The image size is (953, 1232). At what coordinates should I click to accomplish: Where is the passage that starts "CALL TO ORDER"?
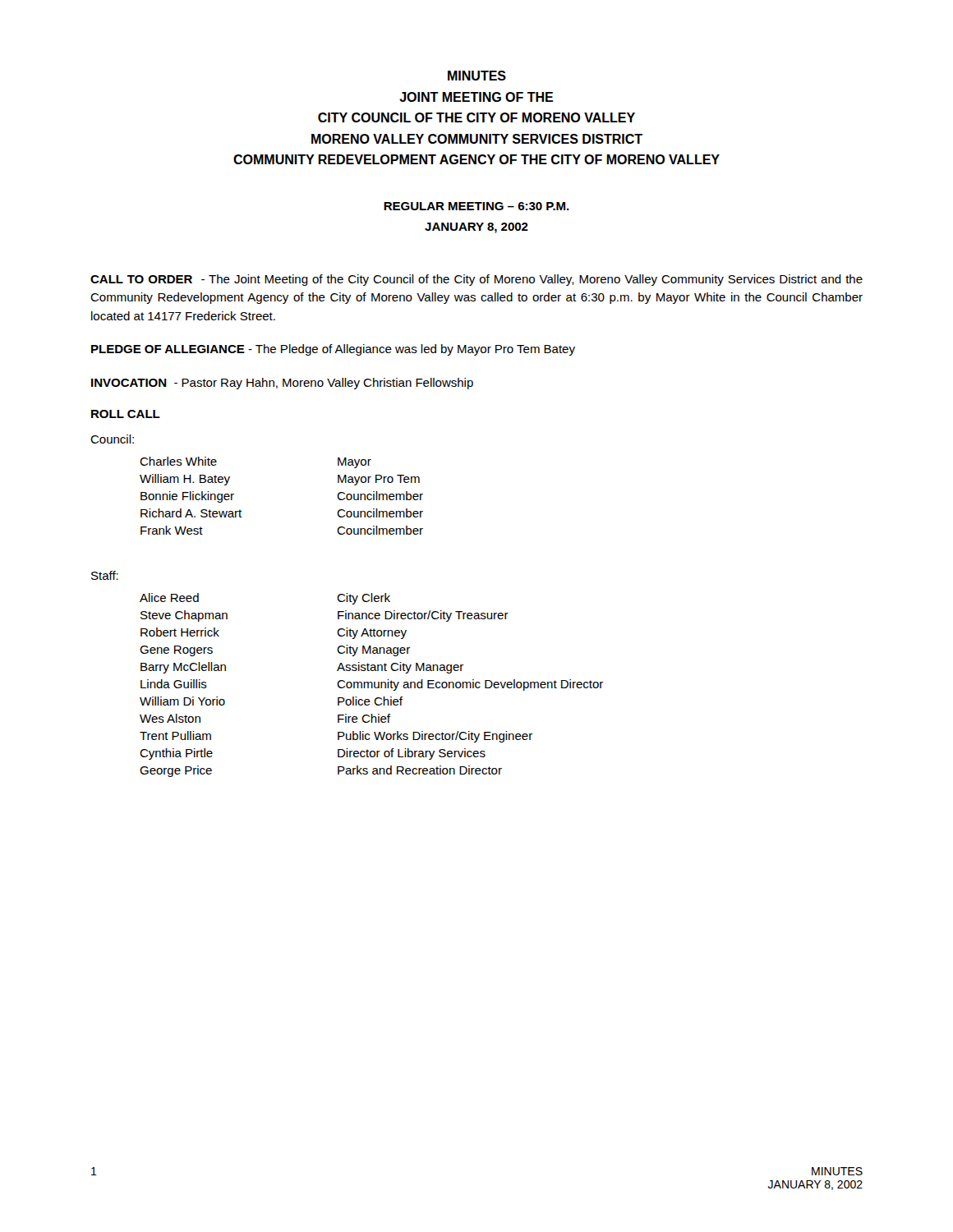coord(476,297)
